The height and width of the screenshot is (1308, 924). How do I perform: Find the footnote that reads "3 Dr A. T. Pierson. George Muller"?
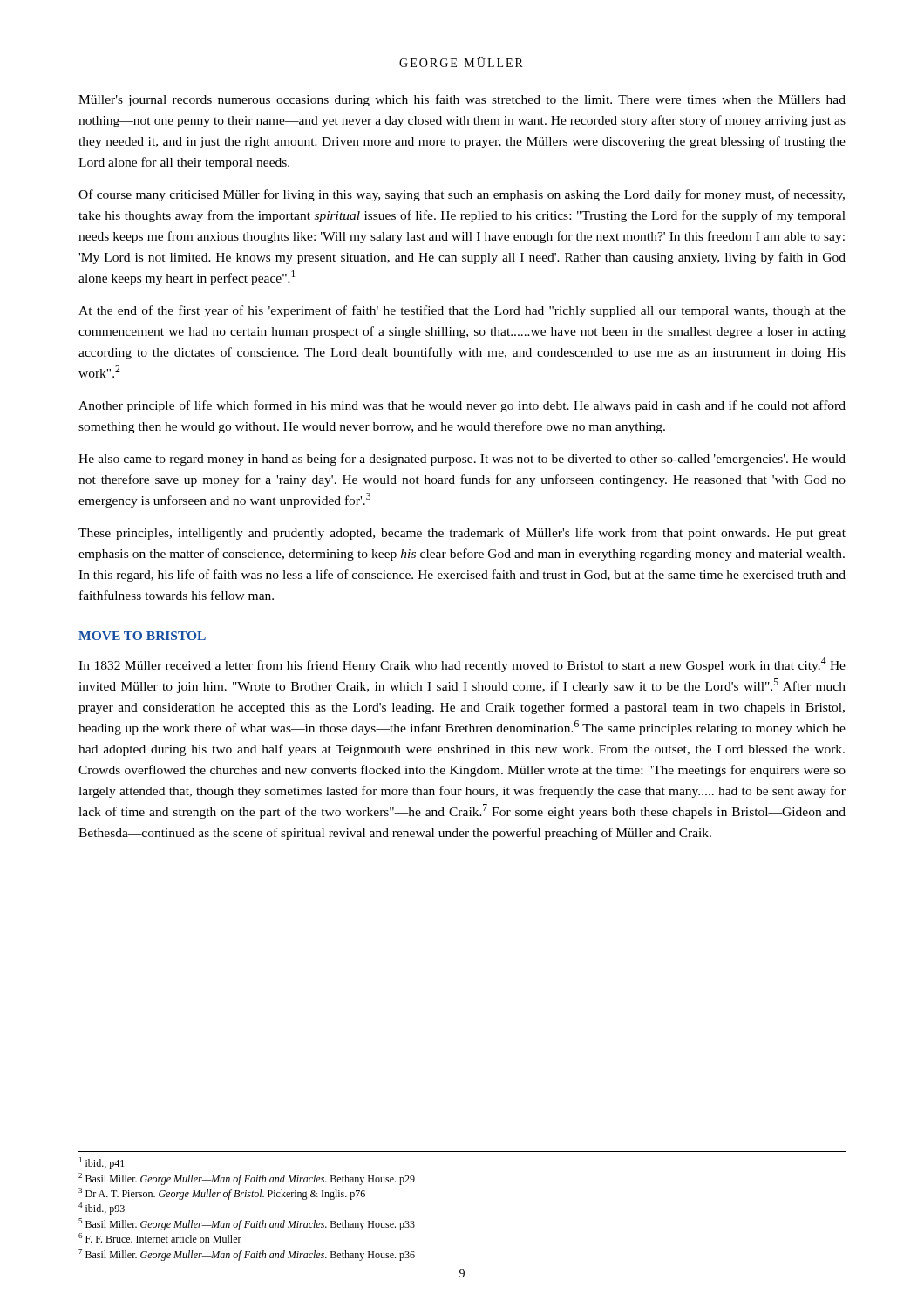tap(222, 1194)
